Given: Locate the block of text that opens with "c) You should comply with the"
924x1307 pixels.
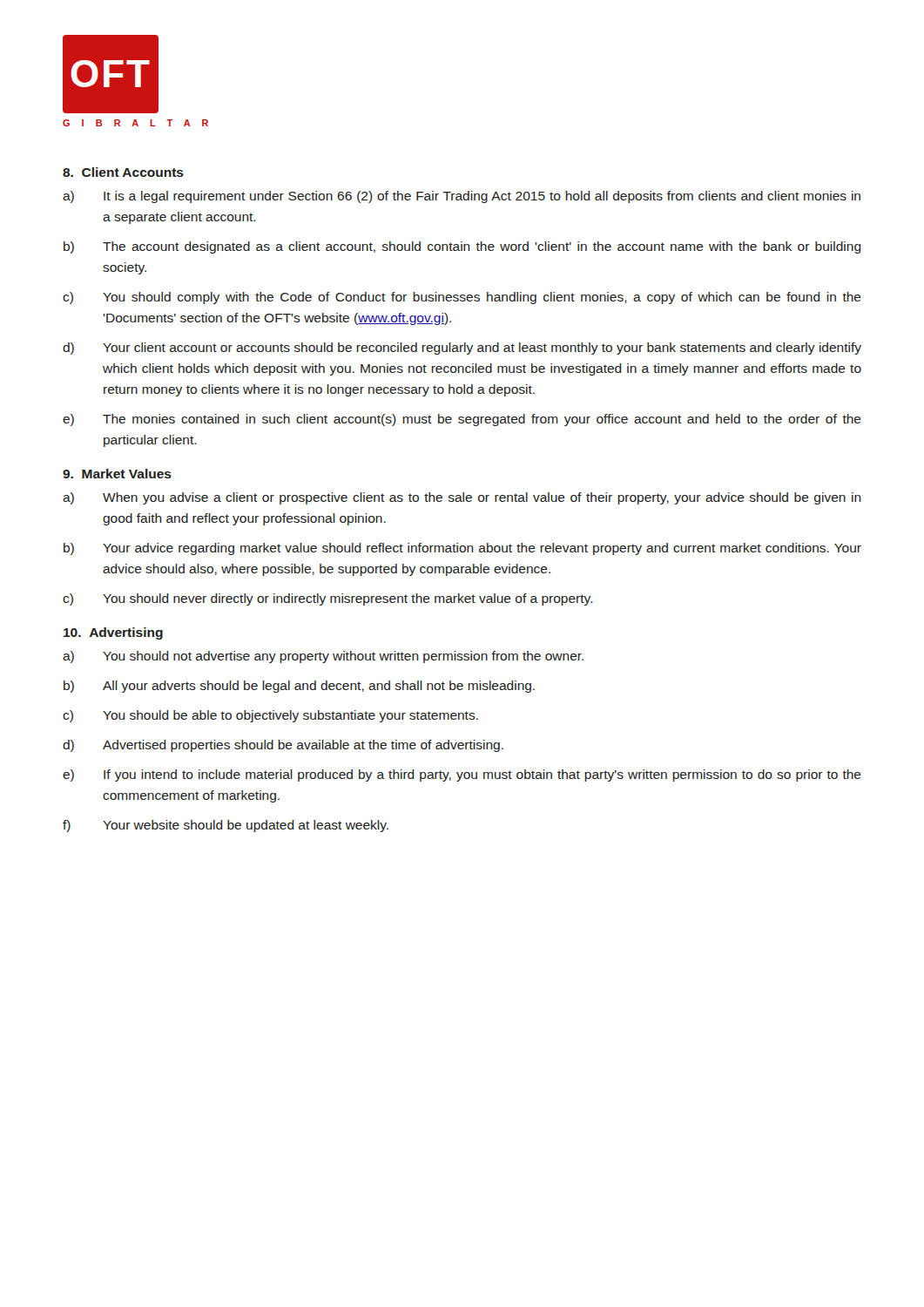Looking at the screenshot, I should coord(462,308).
